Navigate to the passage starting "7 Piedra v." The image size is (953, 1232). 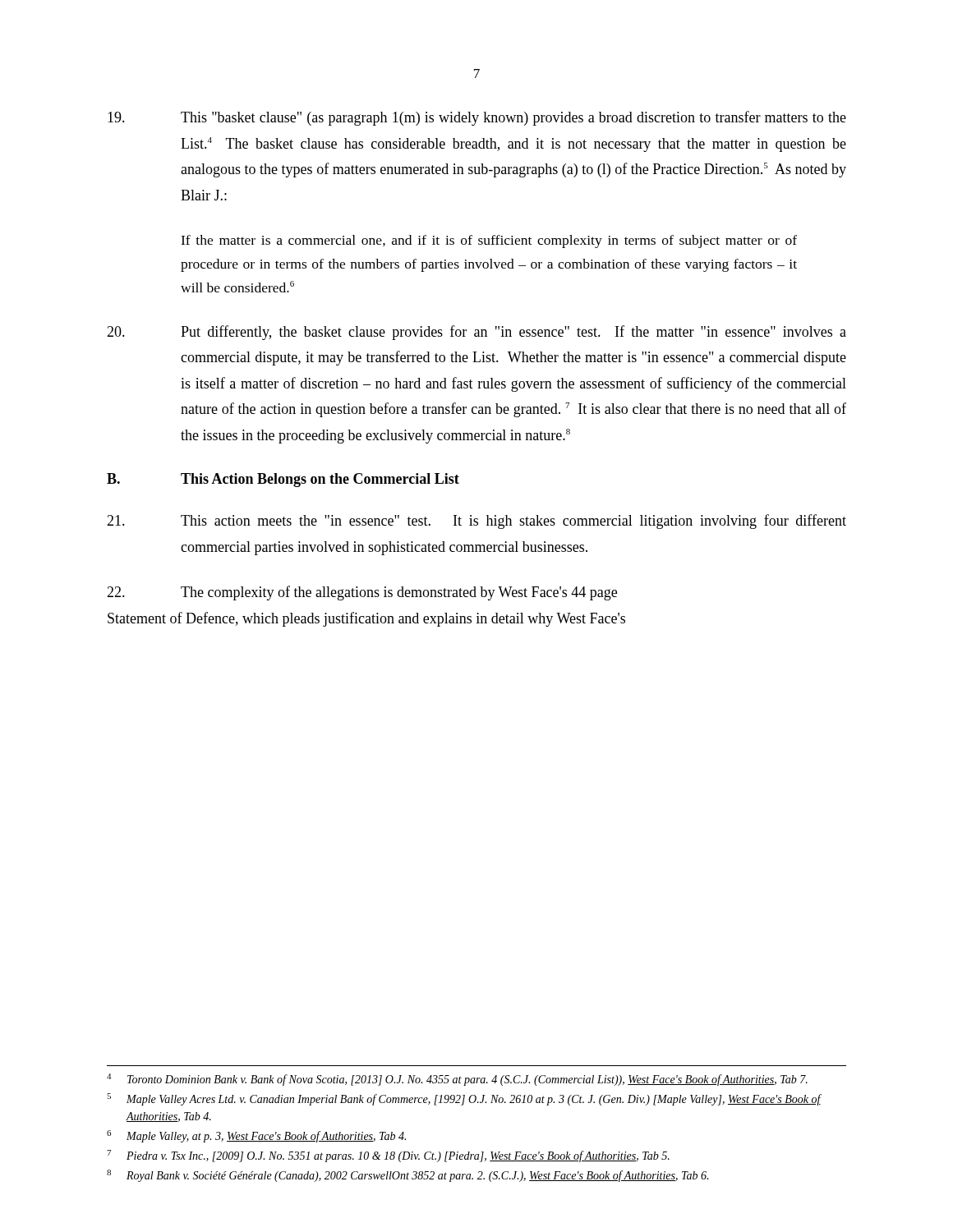pyautogui.click(x=476, y=1156)
